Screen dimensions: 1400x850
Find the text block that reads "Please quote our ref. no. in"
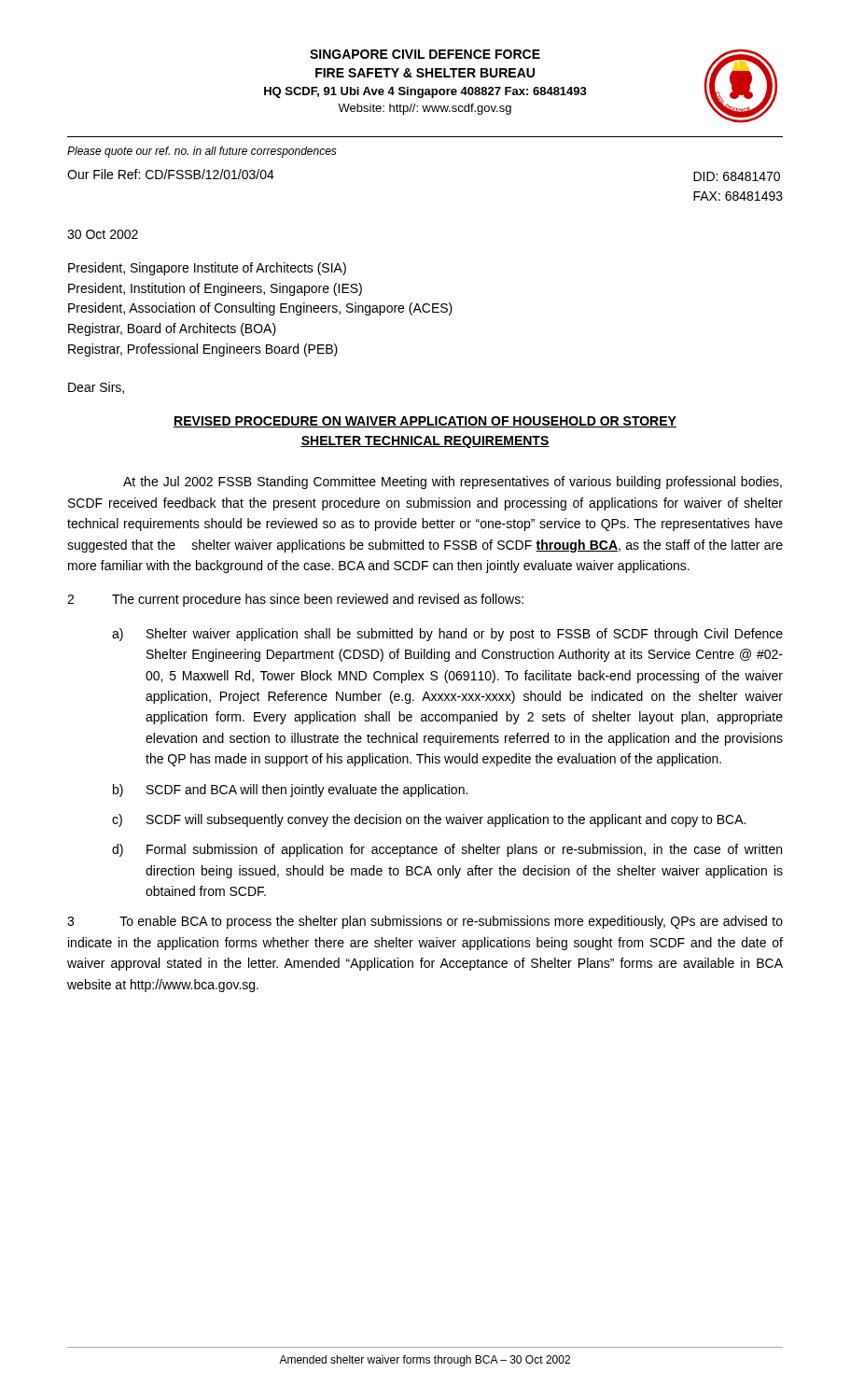(202, 151)
